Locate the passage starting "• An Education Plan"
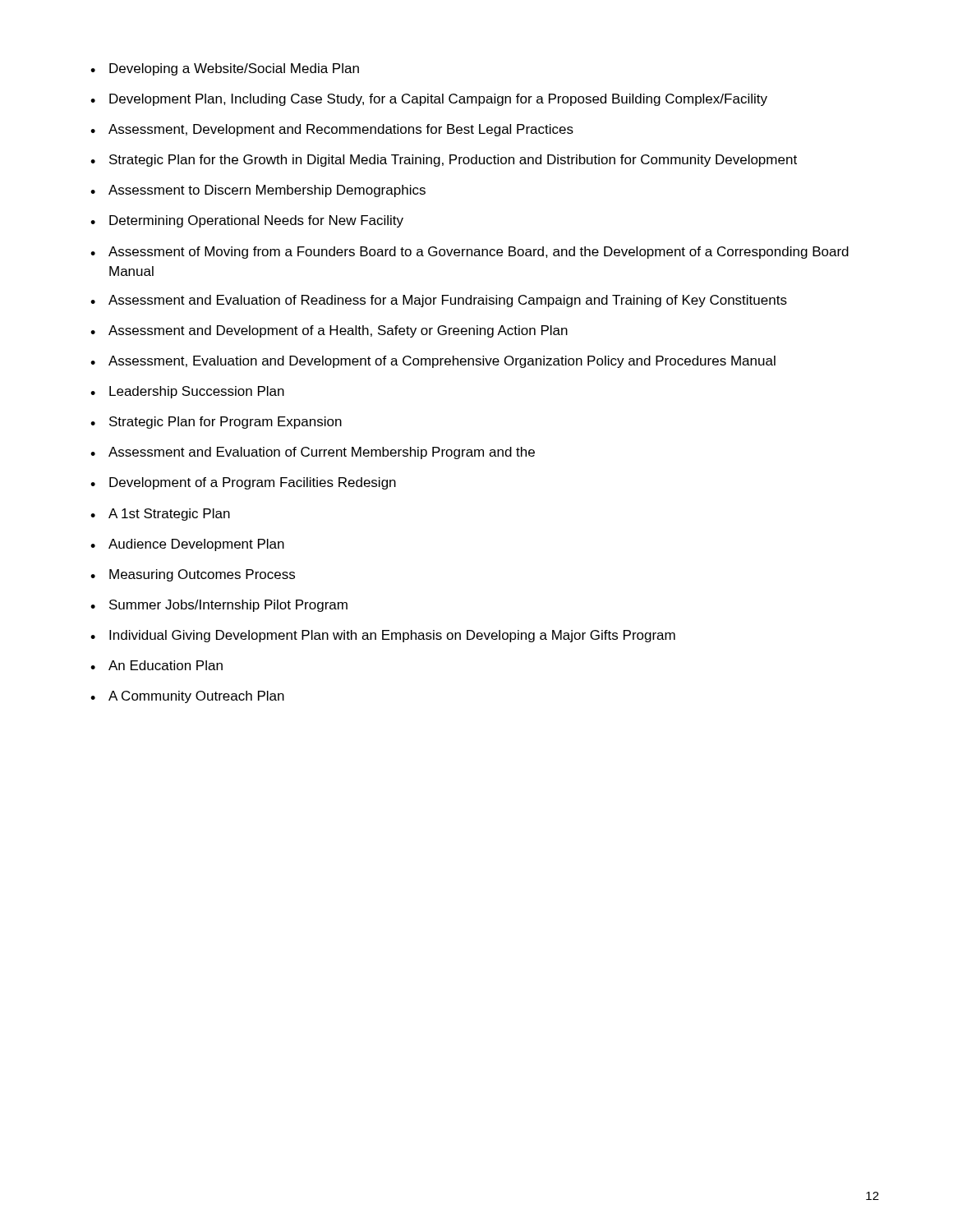Image resolution: width=953 pixels, height=1232 pixels. coord(157,665)
